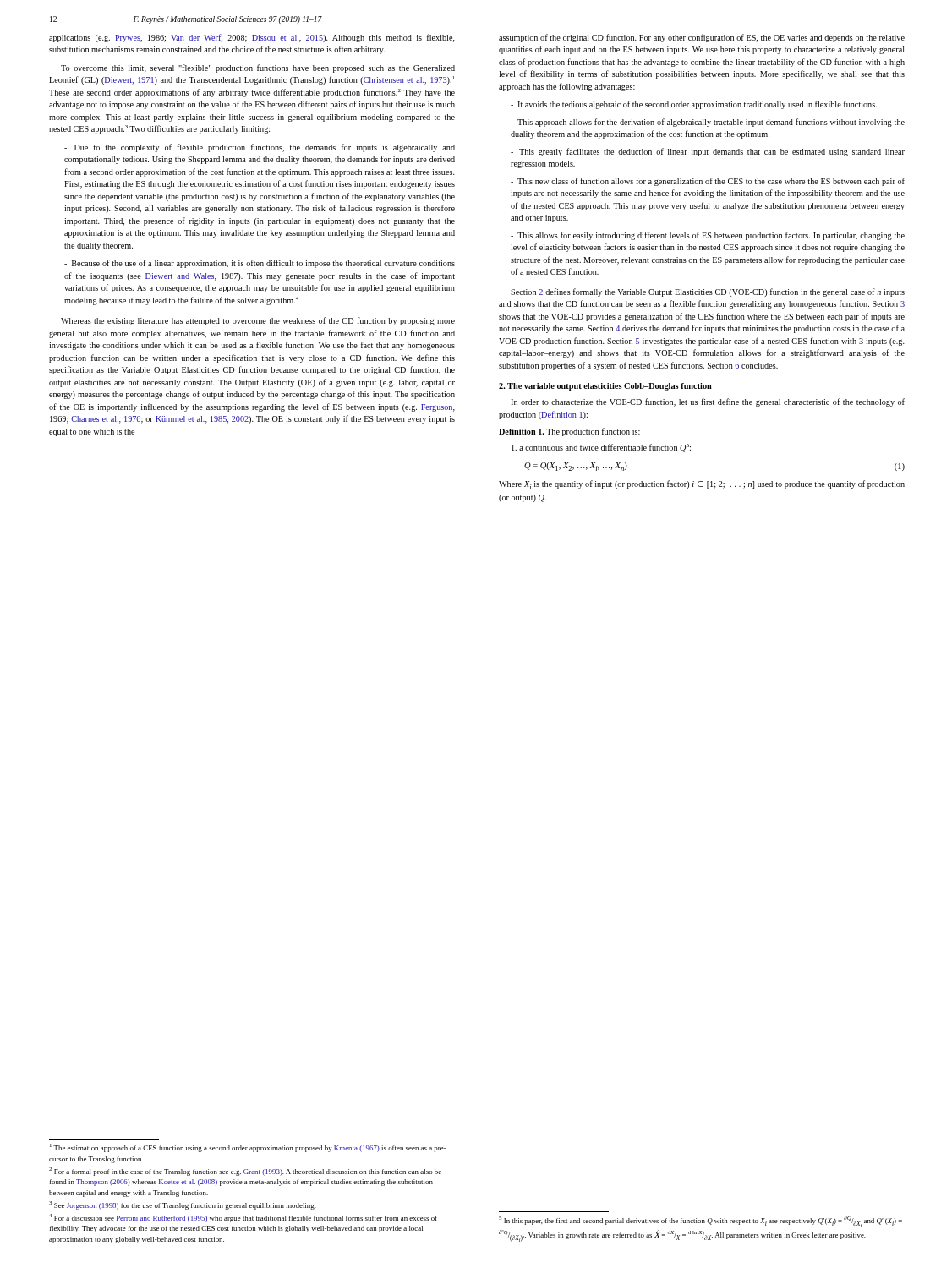The height and width of the screenshot is (1268, 952).
Task: Locate the list item that reads "a continuous and twice differentiable function Q5:"
Action: click(601, 447)
